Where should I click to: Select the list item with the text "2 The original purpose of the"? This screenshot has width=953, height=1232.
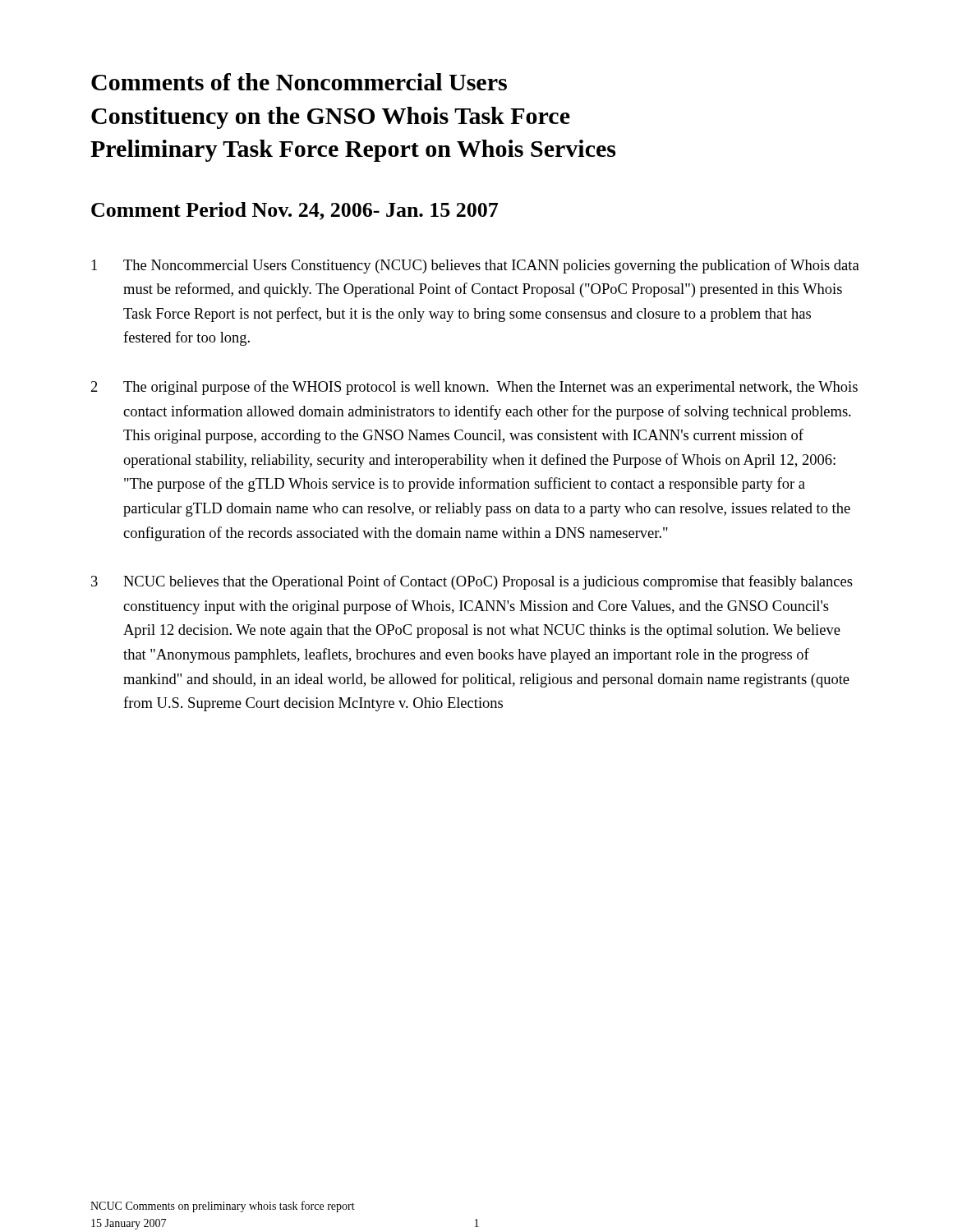(x=476, y=460)
